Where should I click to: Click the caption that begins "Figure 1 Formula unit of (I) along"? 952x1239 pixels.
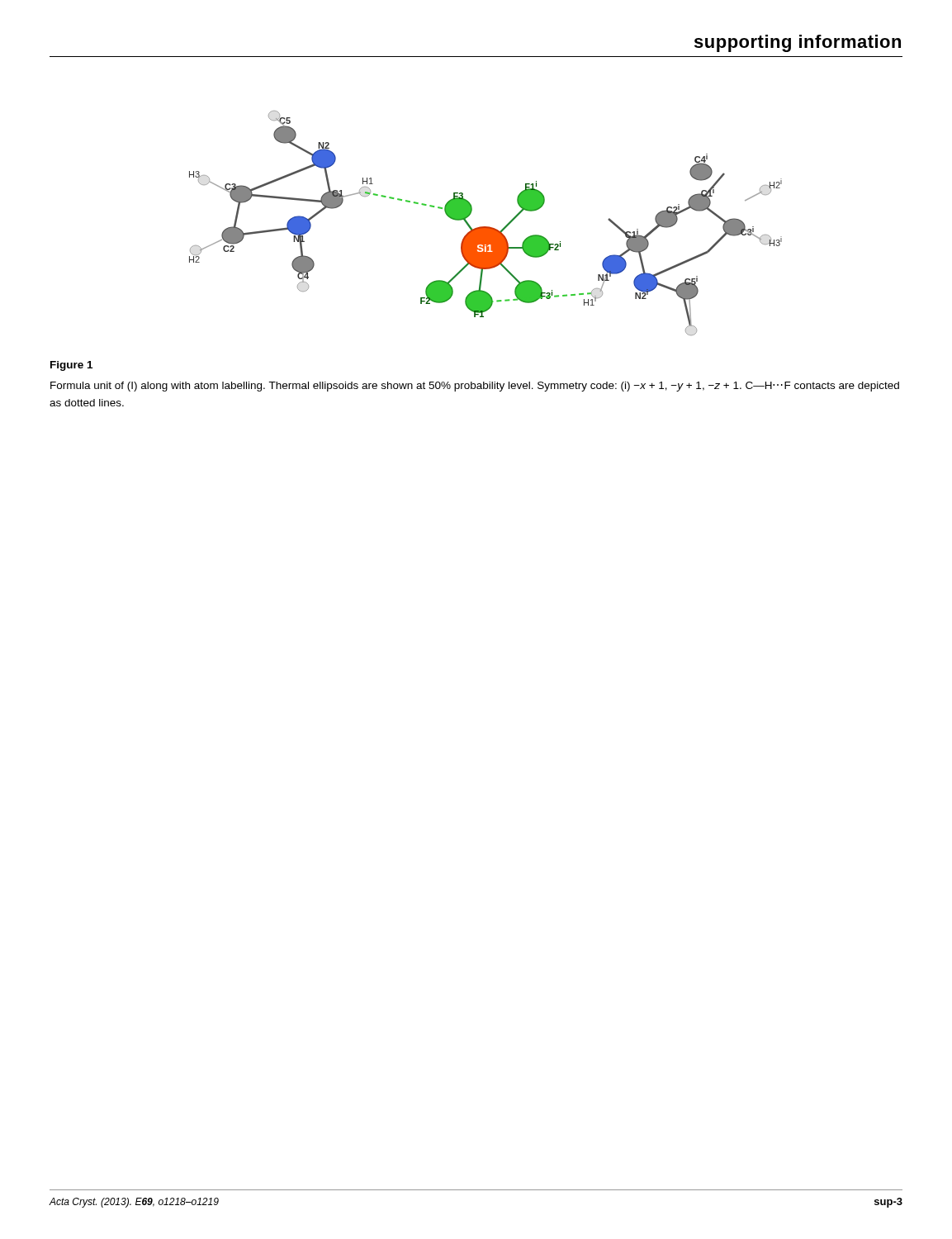(x=476, y=384)
